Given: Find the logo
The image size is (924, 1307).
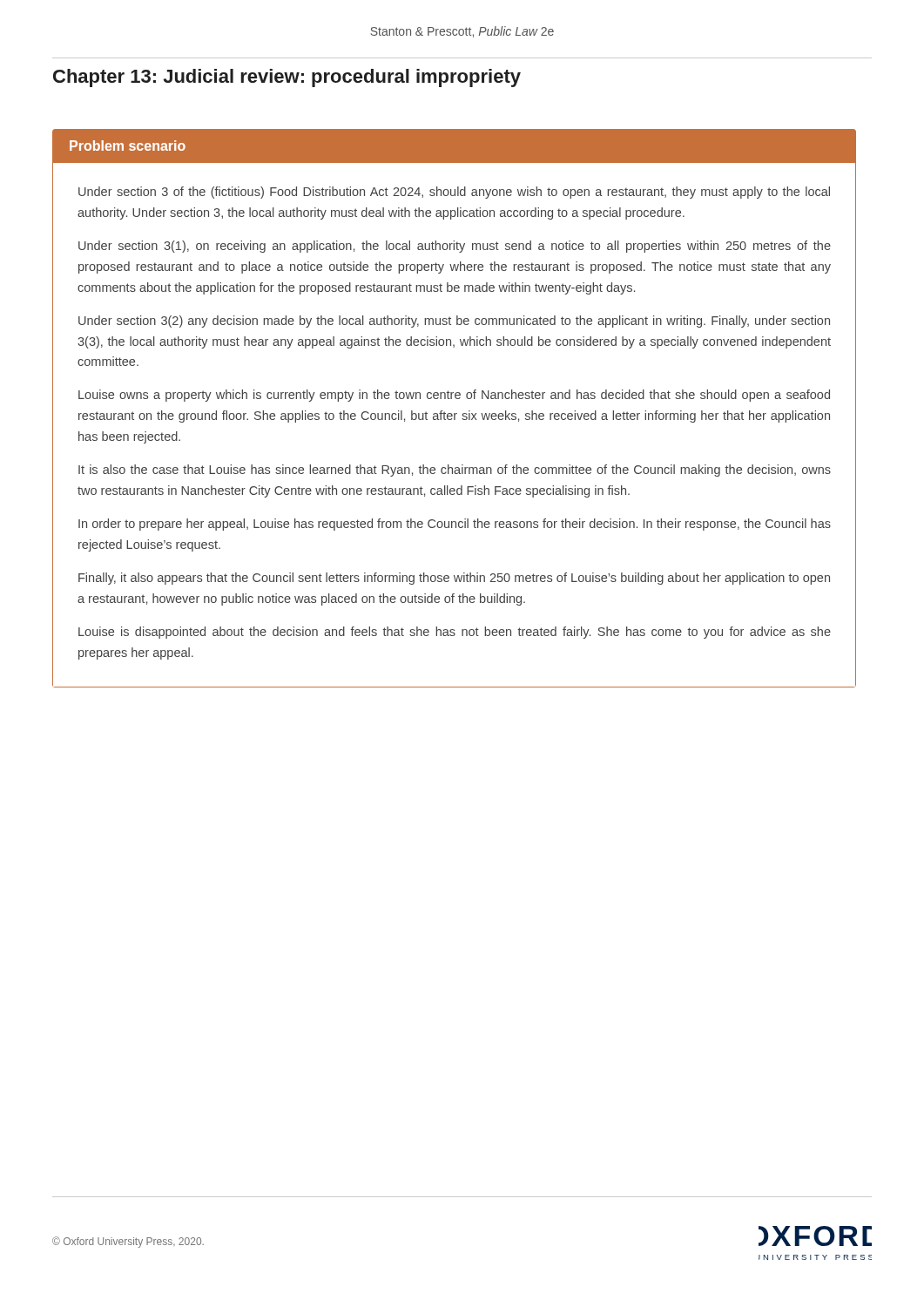Looking at the screenshot, I should [x=815, y=1240].
